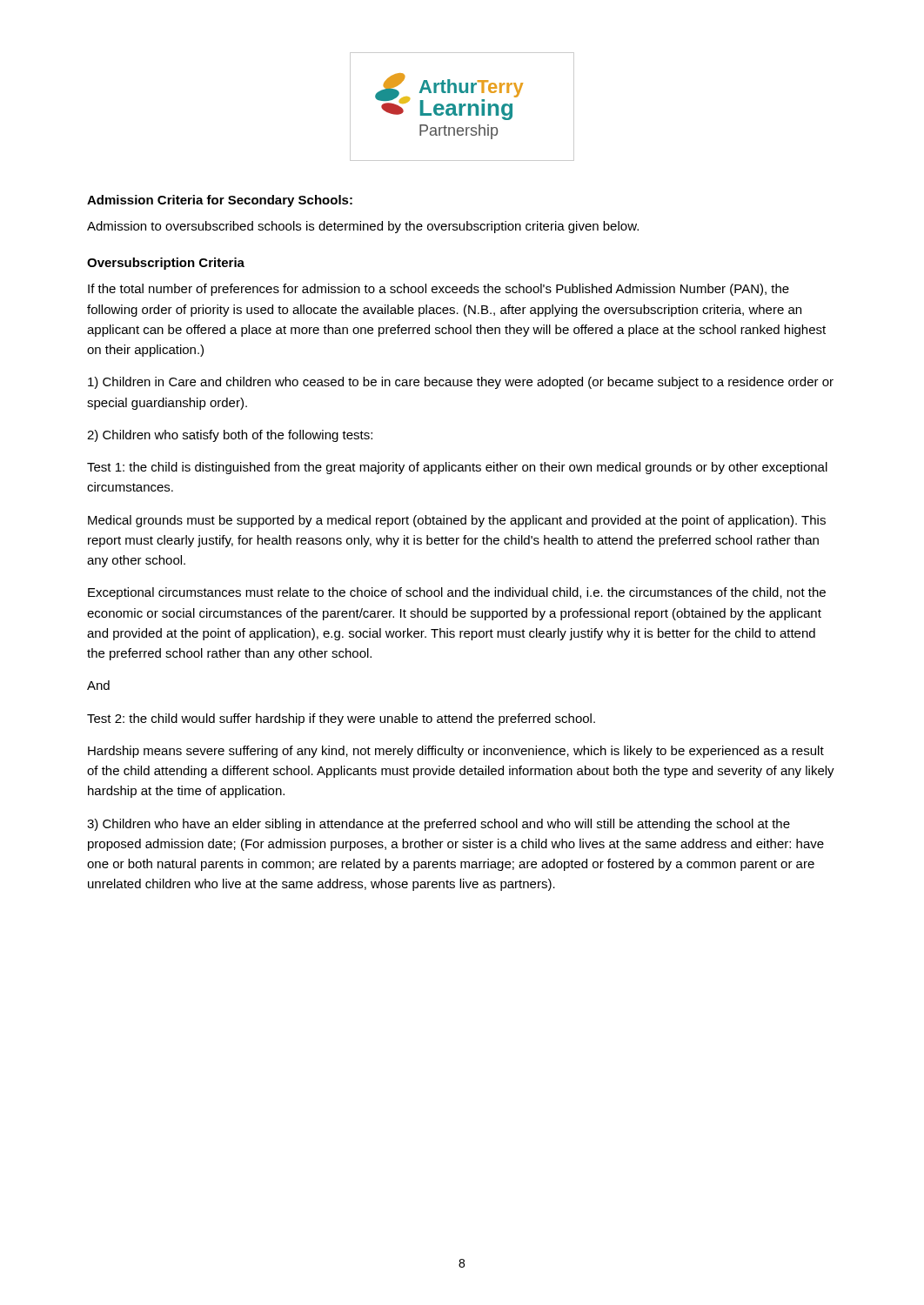Image resolution: width=924 pixels, height=1305 pixels.
Task: Find the logo
Action: tap(462, 107)
